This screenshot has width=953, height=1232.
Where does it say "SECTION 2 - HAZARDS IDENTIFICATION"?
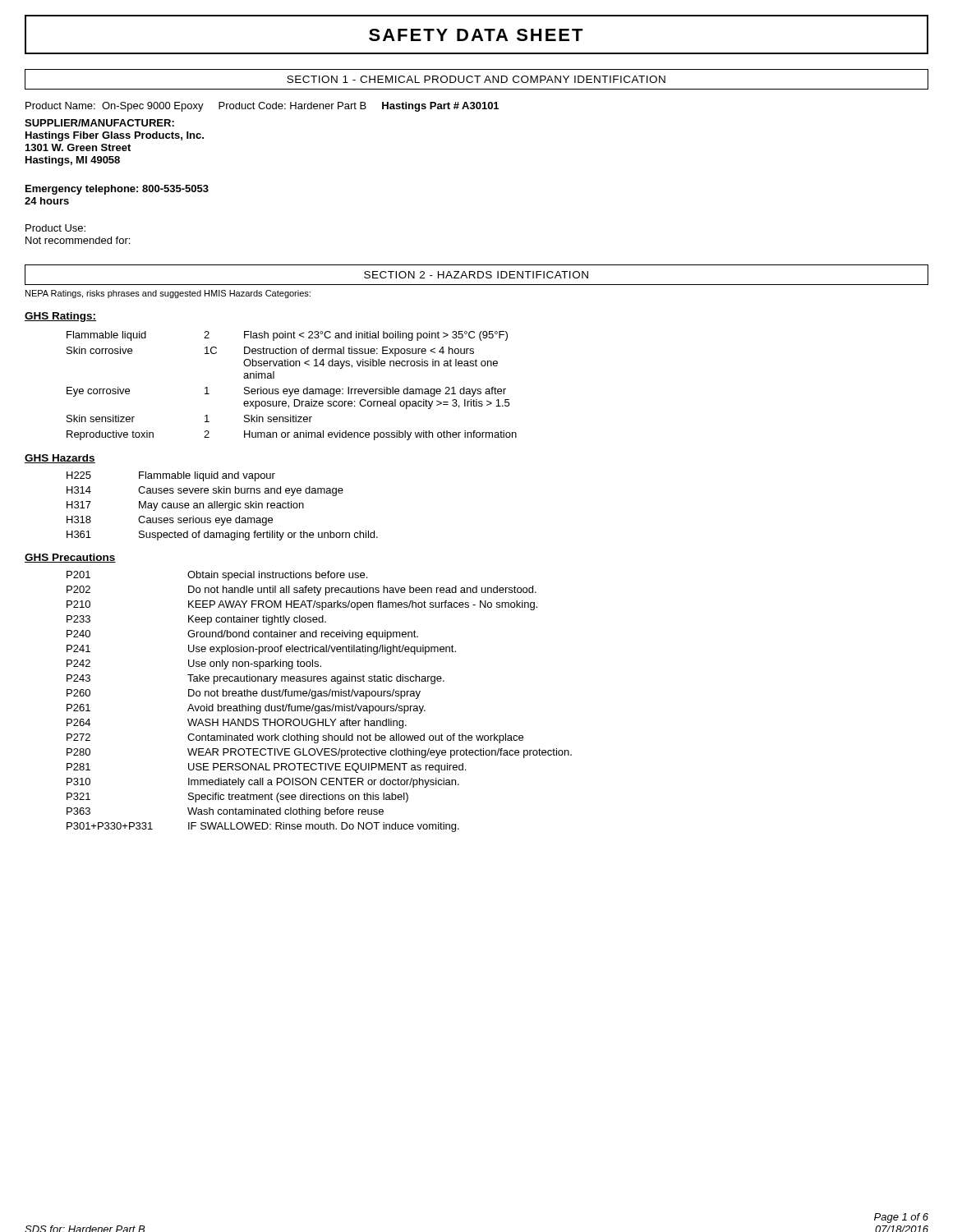[476, 275]
